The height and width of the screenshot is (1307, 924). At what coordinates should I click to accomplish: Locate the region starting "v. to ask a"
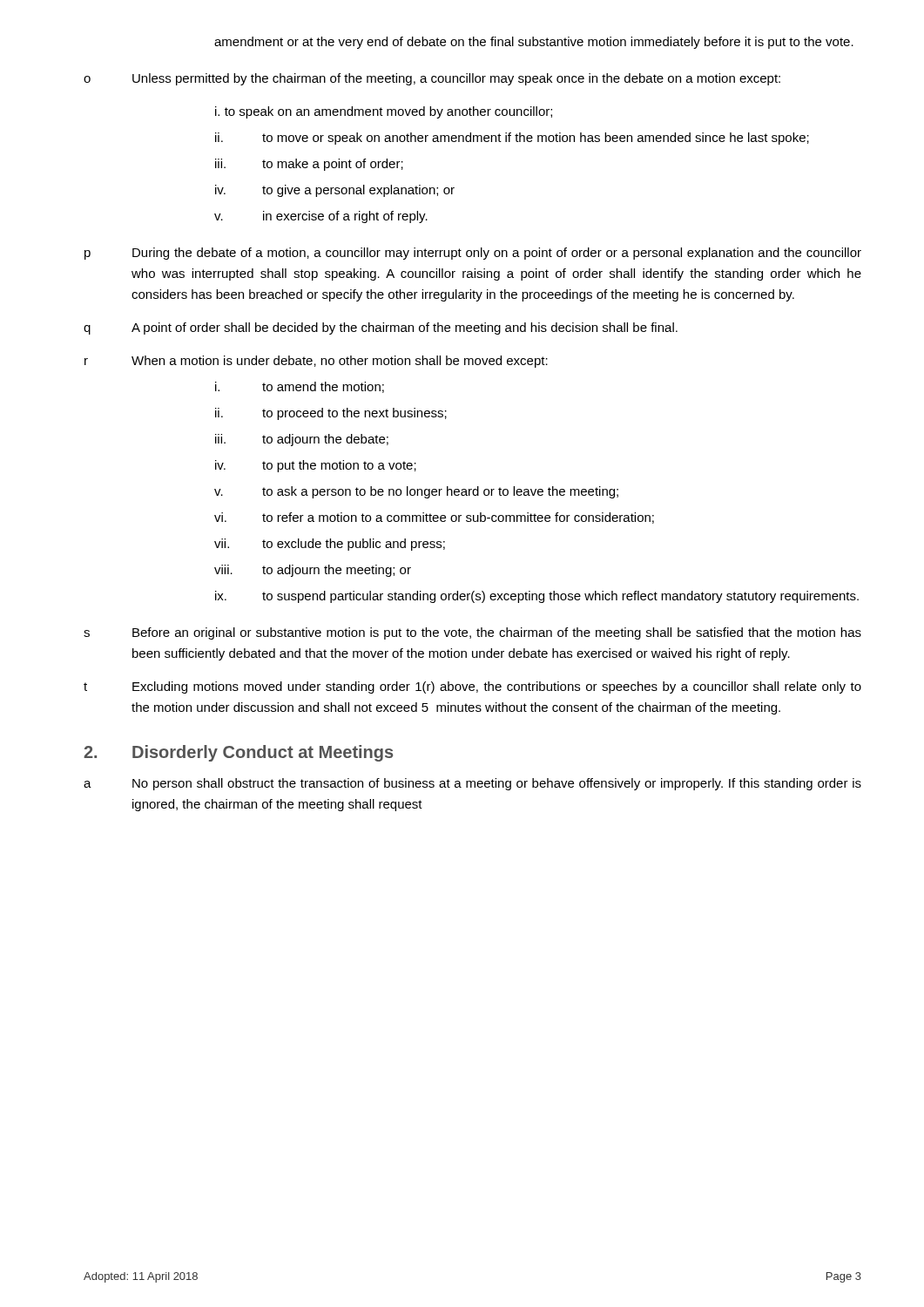538,491
